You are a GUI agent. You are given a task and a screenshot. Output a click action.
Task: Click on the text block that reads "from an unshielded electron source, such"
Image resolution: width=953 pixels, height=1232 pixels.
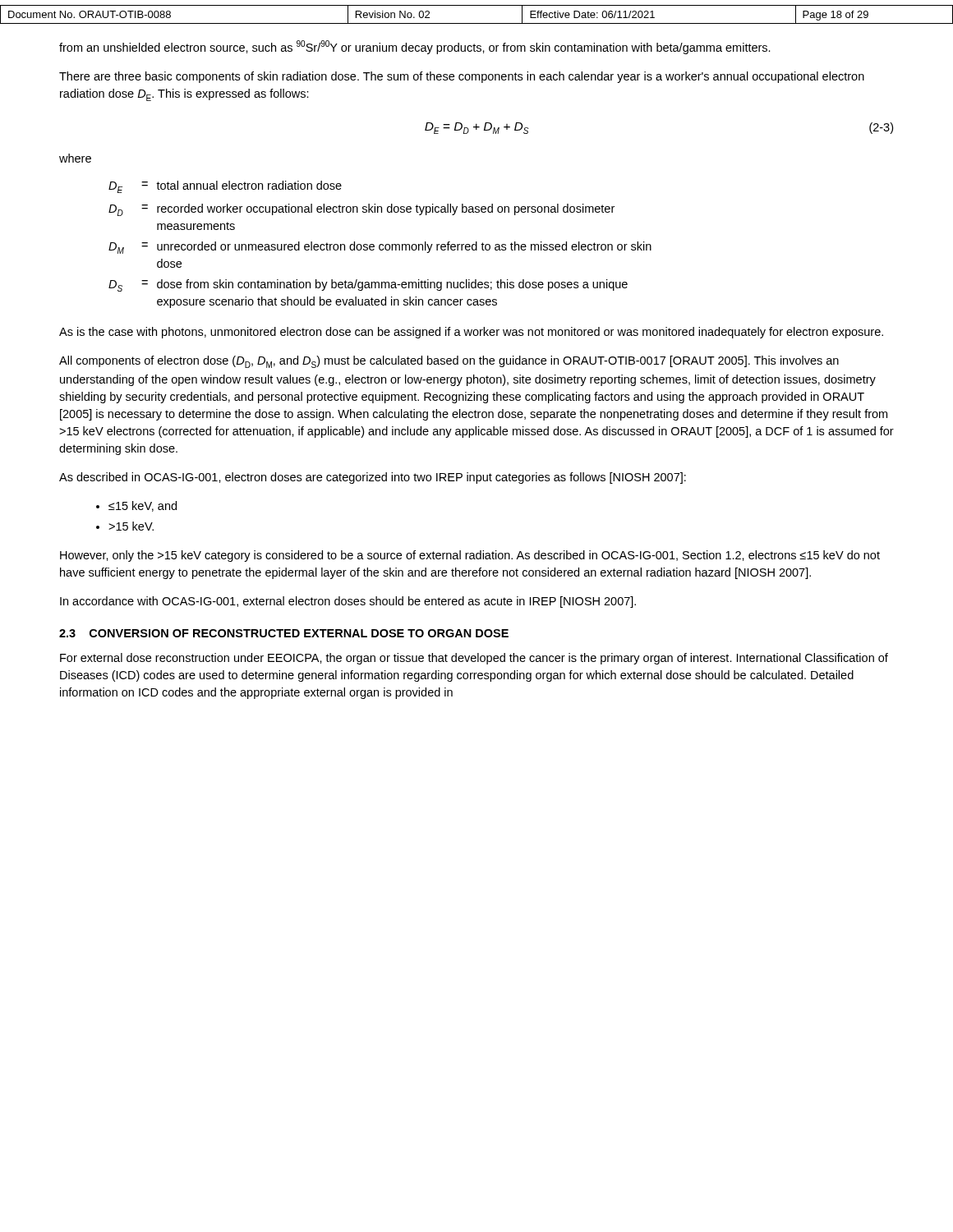[x=476, y=48]
